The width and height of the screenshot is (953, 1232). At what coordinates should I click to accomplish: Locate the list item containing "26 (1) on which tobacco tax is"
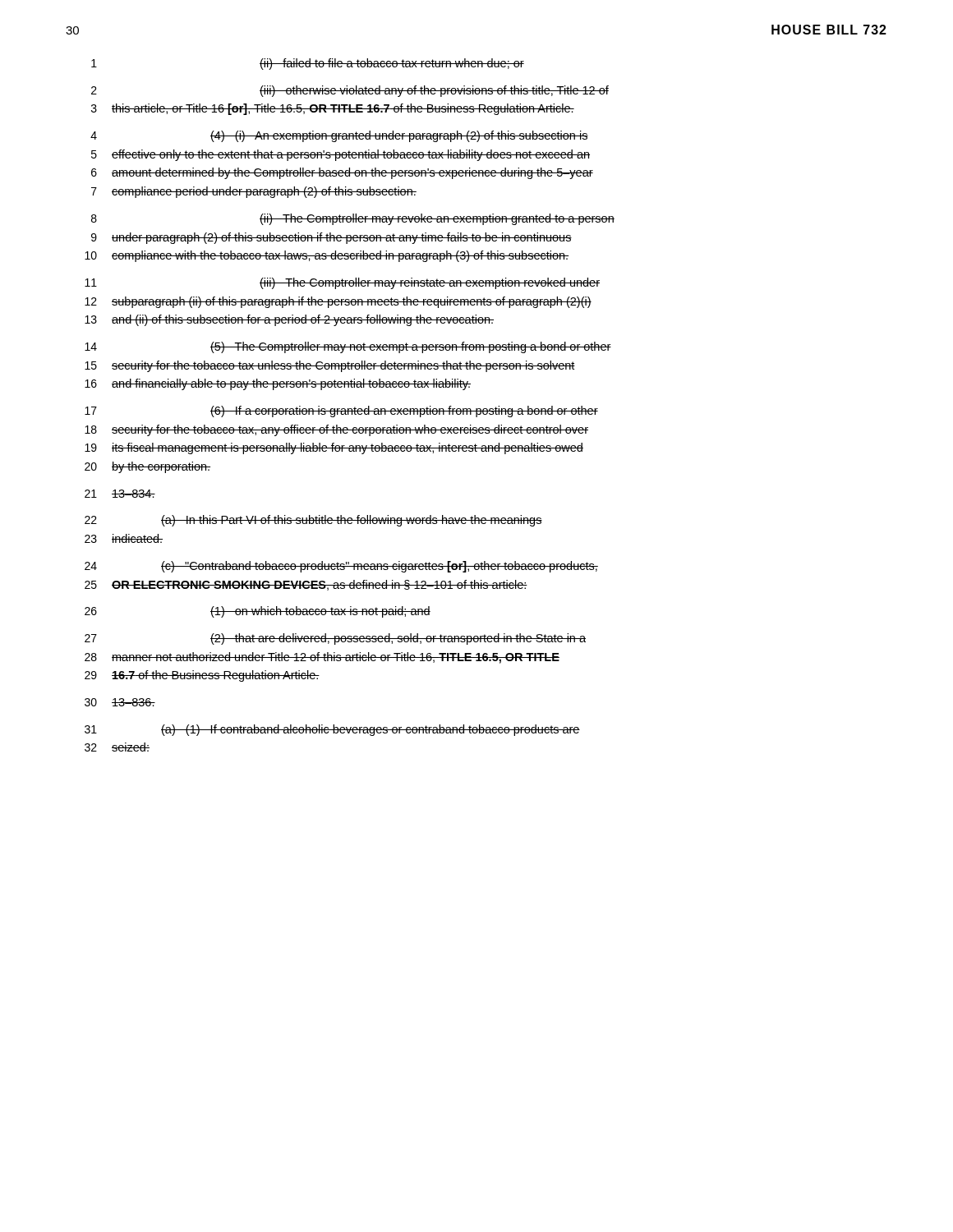258,612
